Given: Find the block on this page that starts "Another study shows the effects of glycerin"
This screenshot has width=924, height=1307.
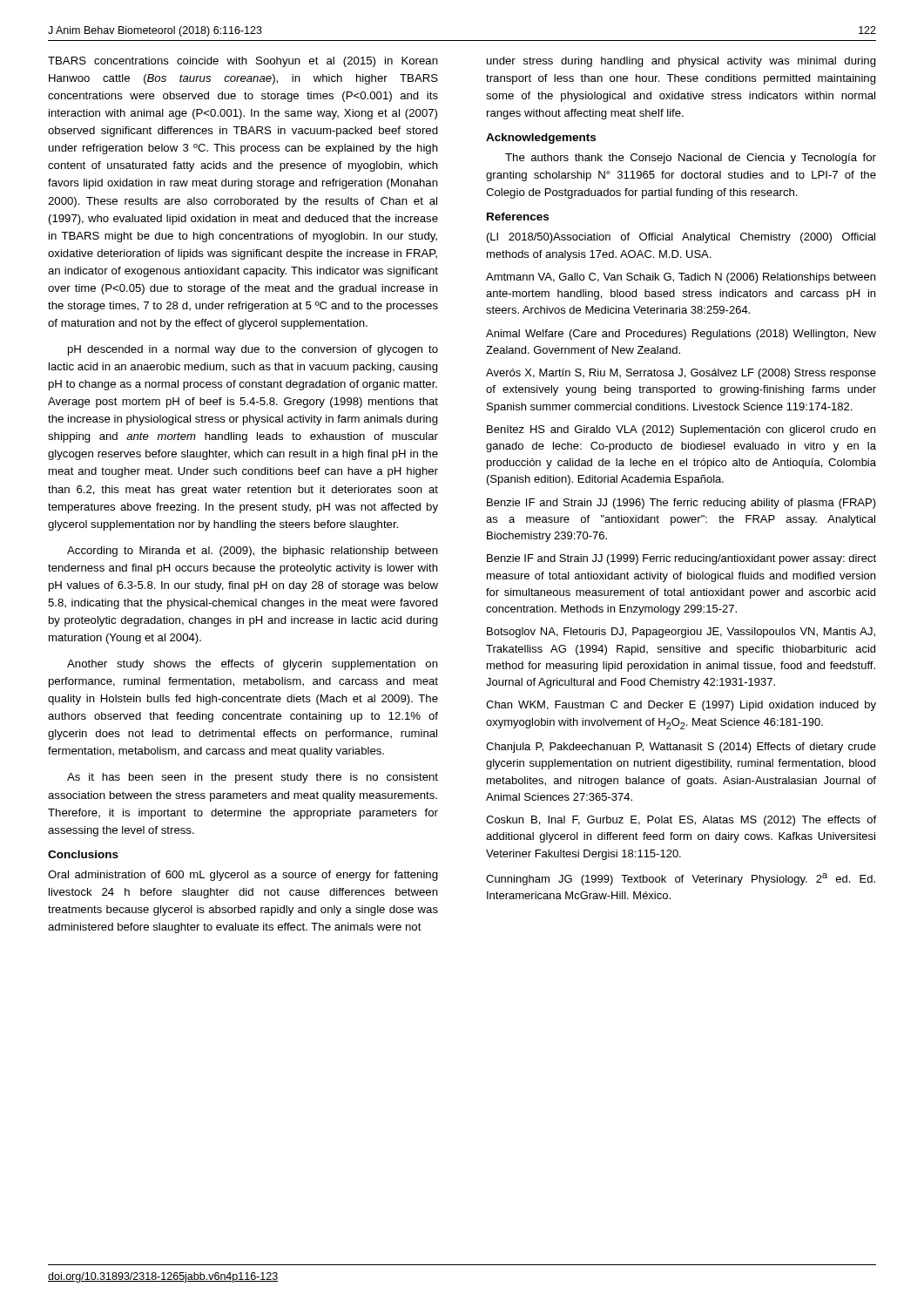Looking at the screenshot, I should [x=243, y=708].
